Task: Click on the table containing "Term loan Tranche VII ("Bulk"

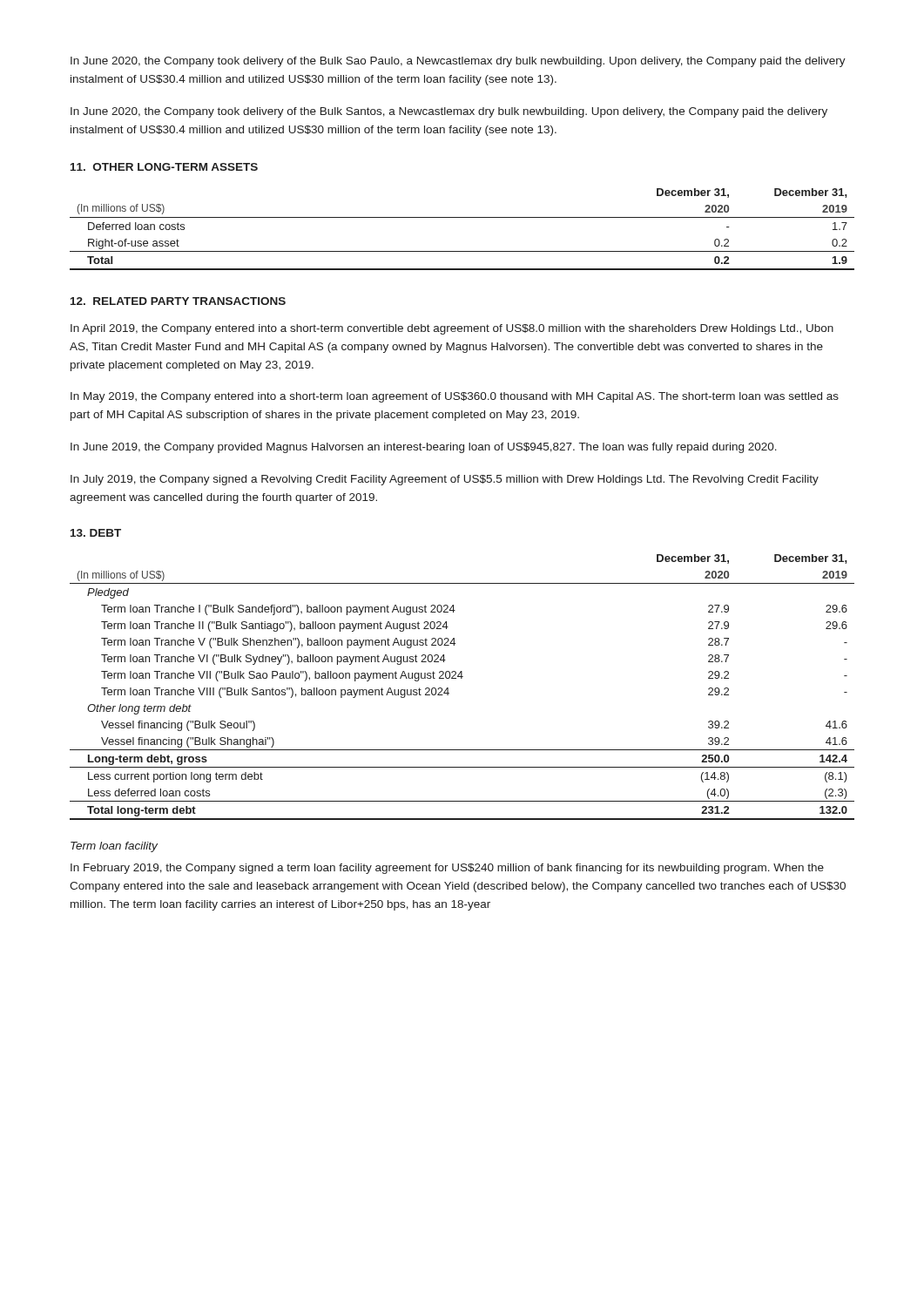Action: [462, 685]
